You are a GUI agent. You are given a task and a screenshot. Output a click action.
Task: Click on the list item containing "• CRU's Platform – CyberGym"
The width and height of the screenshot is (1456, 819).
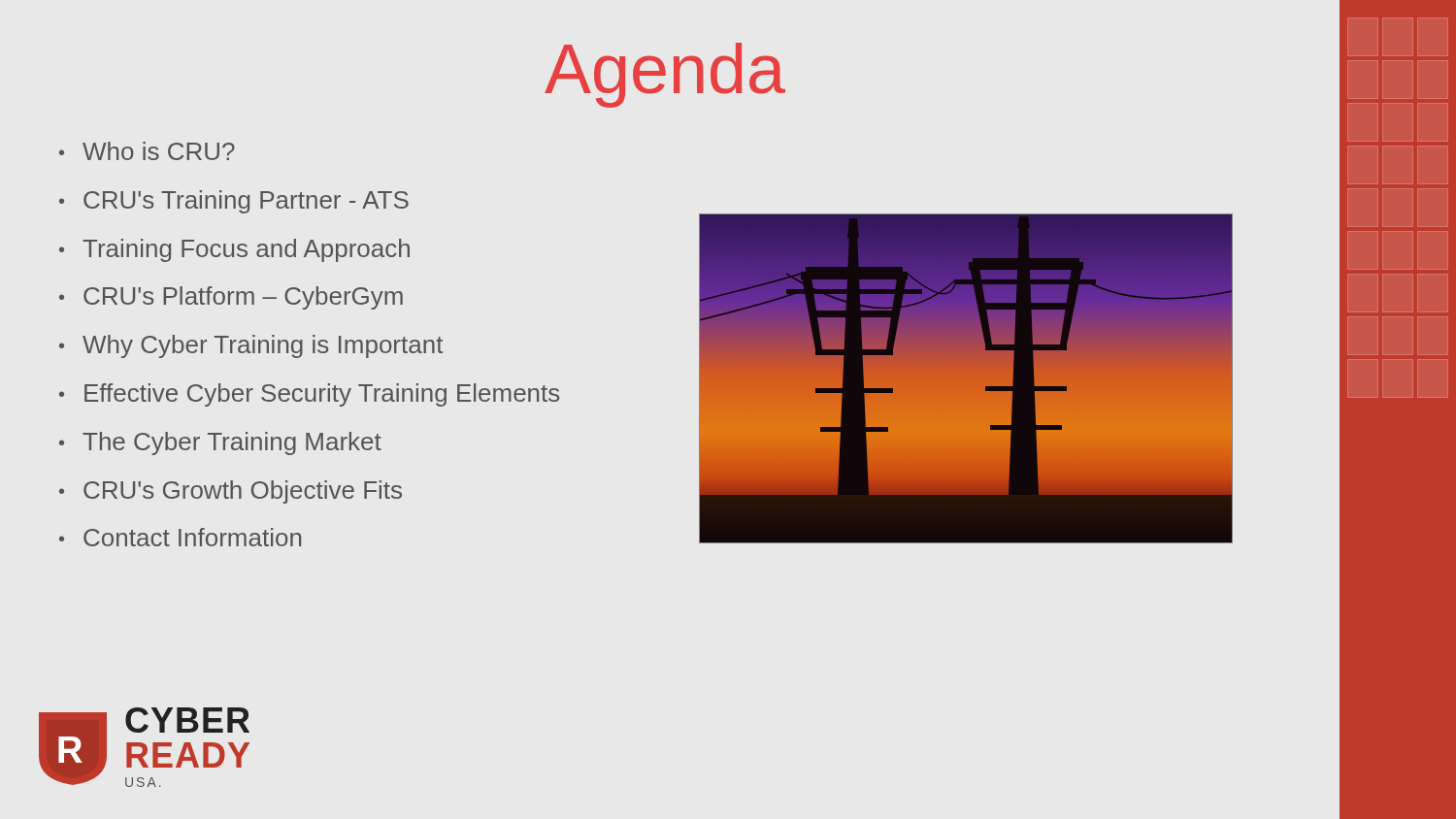coord(231,297)
